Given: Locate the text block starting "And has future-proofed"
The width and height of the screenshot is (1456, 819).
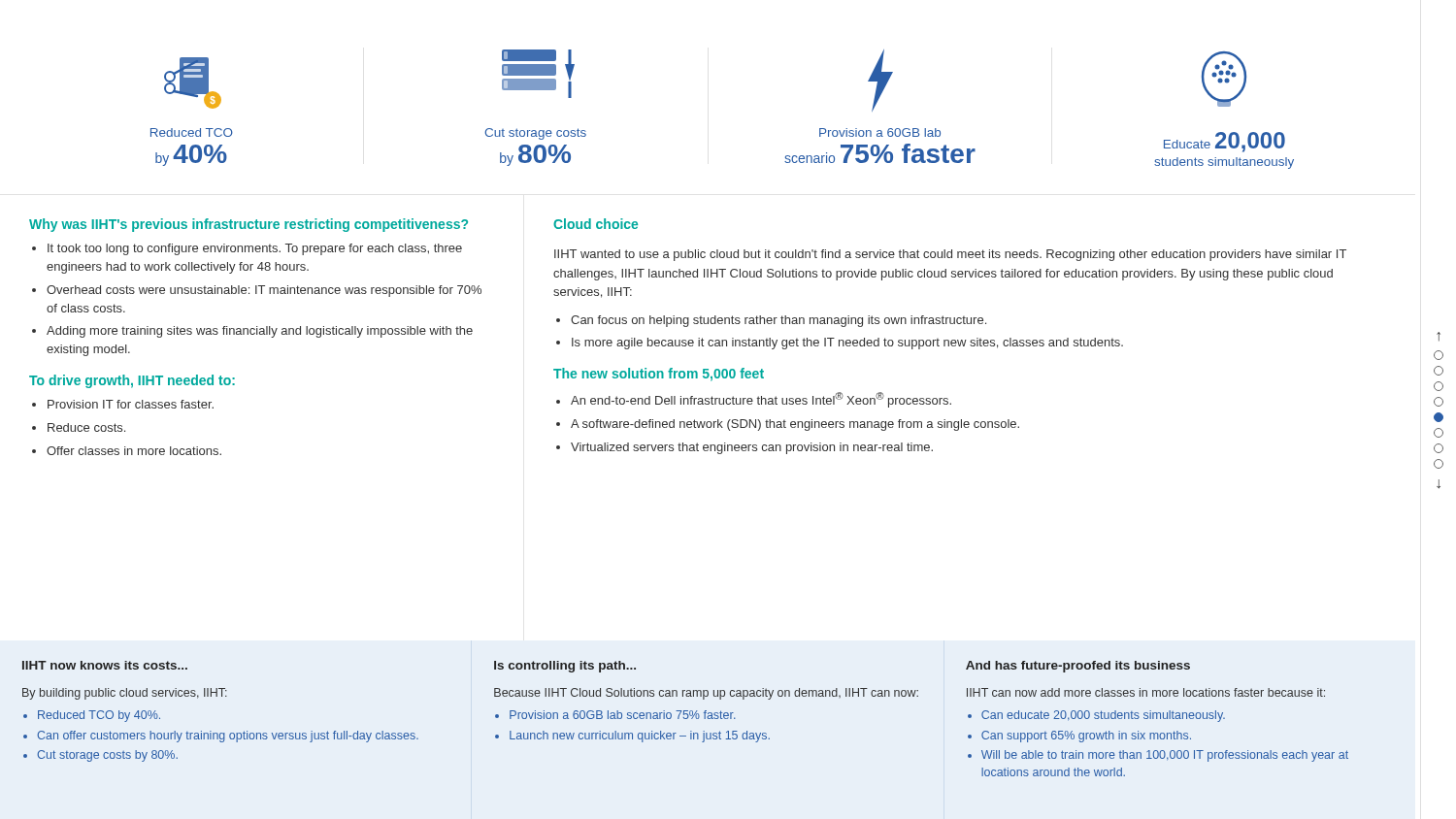Looking at the screenshot, I should click(1180, 665).
